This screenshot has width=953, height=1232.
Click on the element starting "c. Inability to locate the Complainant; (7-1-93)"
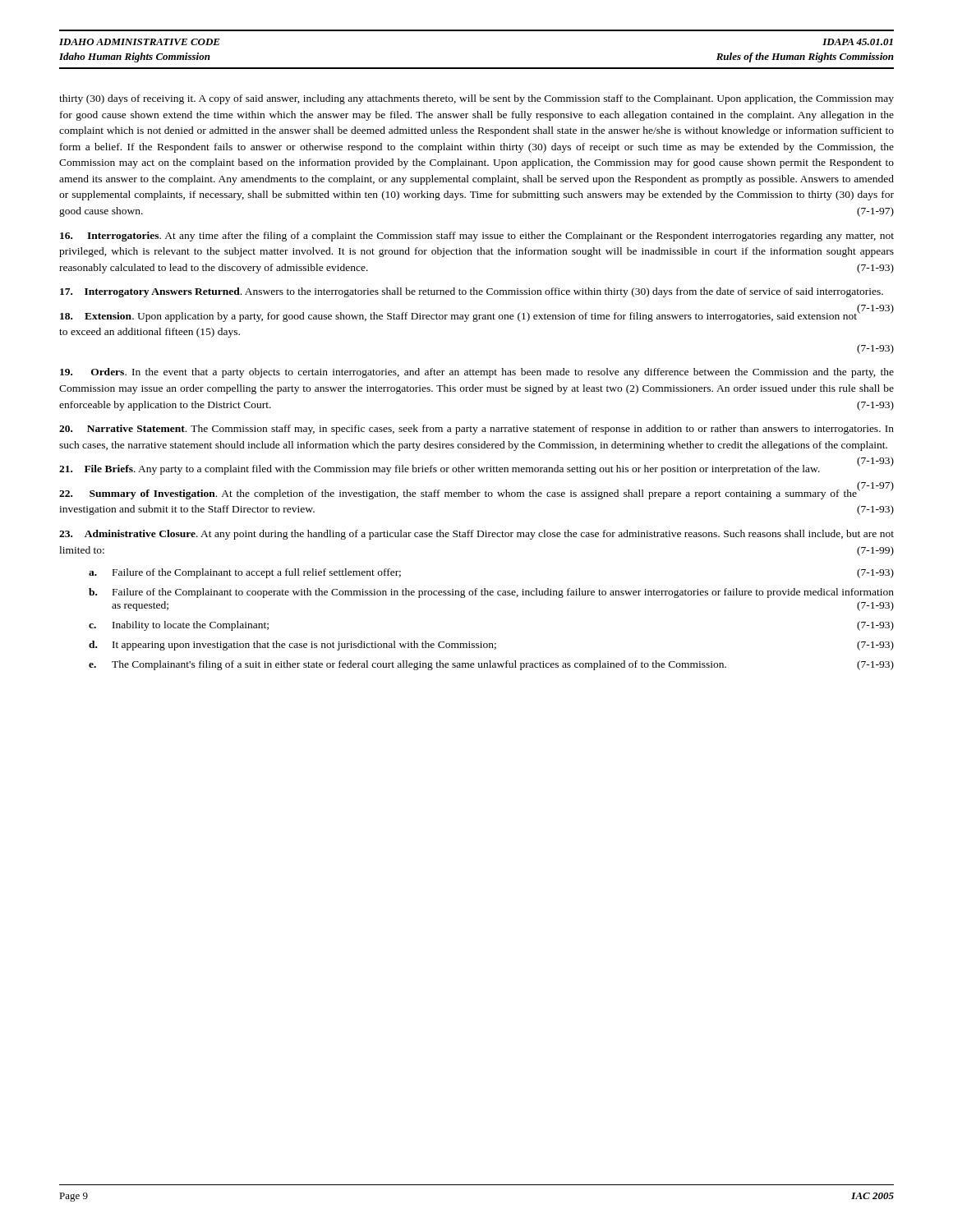188,625
